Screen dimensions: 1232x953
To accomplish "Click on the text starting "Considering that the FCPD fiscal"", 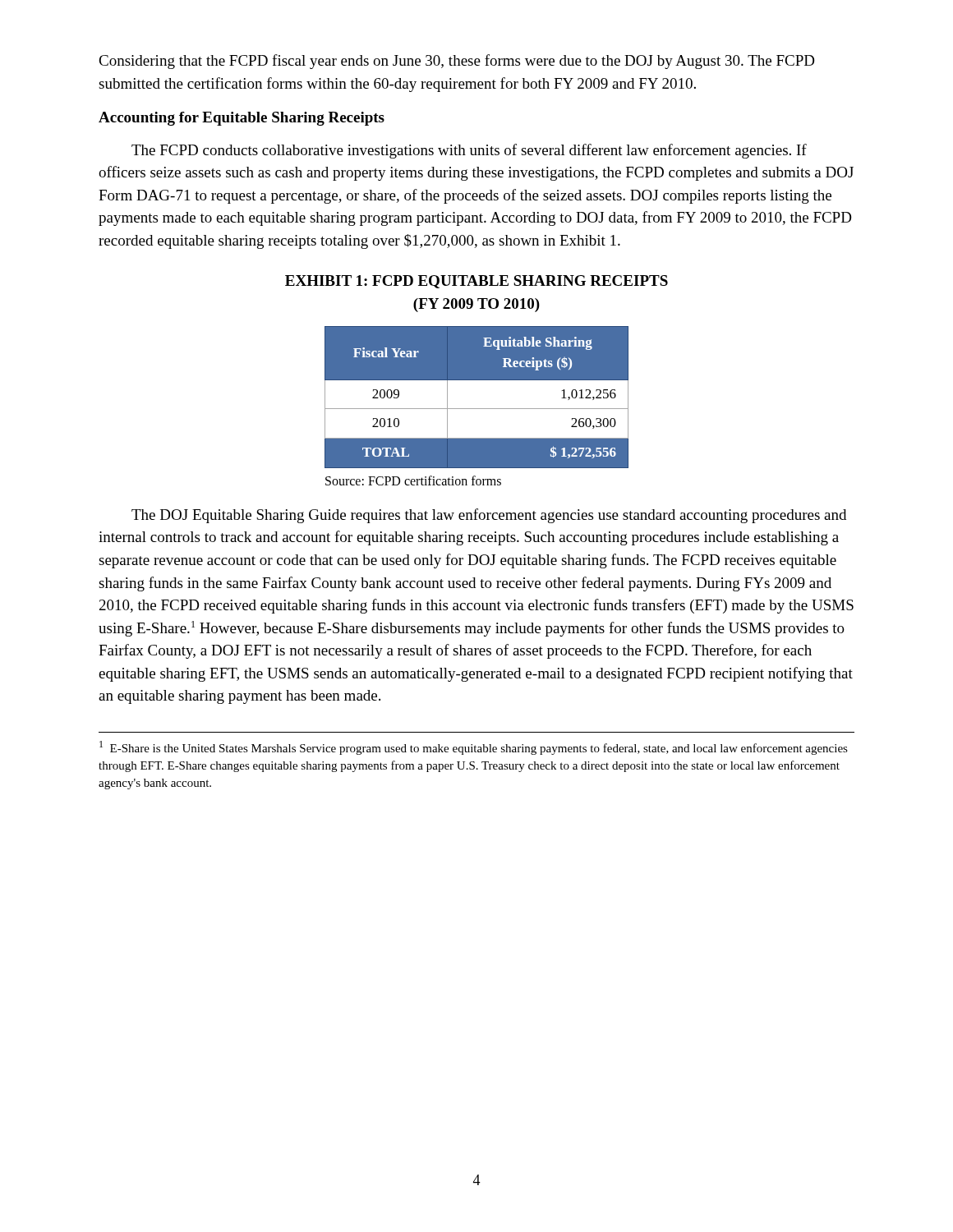I will [457, 72].
